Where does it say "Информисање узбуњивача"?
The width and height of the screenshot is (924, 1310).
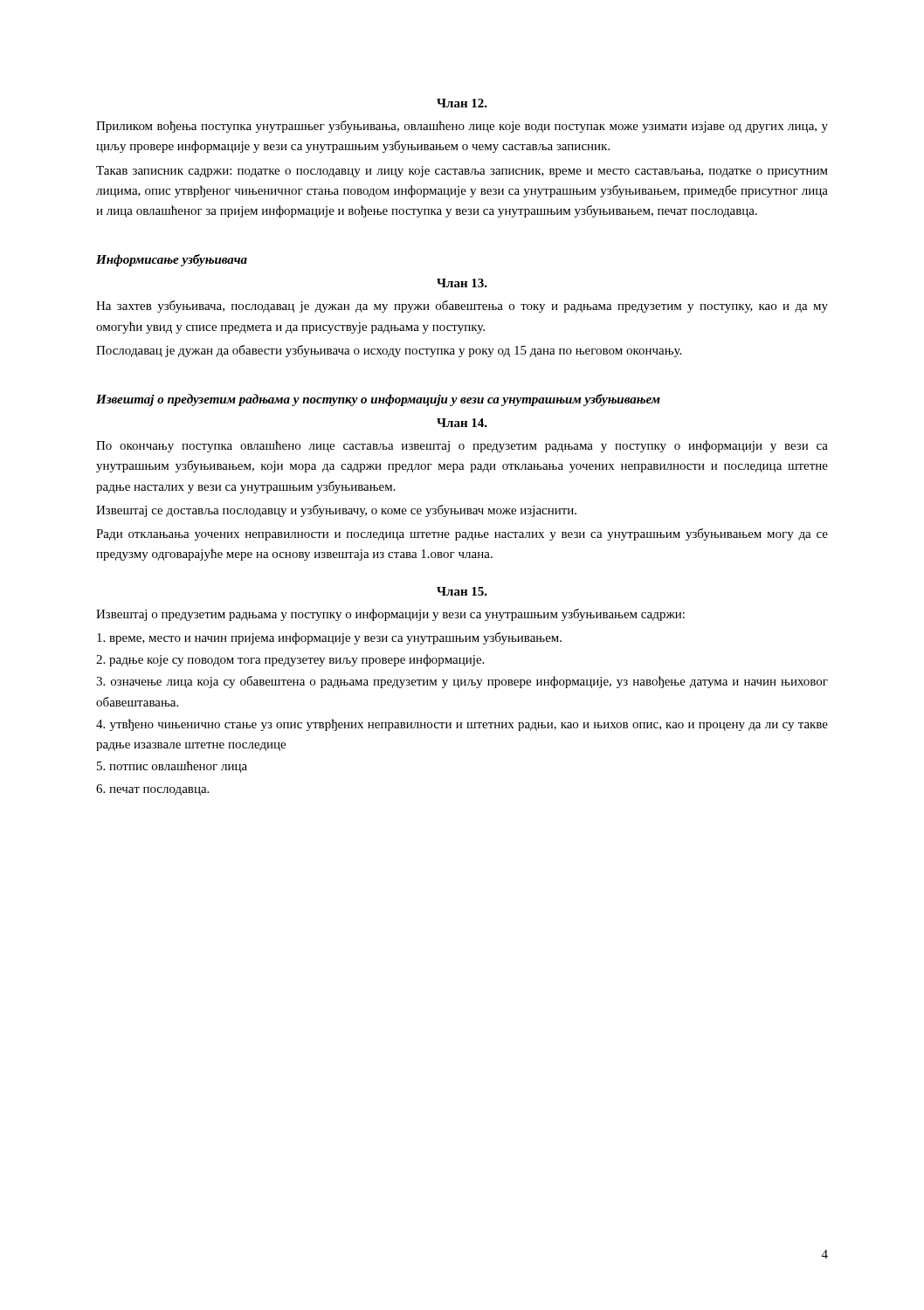tap(172, 260)
